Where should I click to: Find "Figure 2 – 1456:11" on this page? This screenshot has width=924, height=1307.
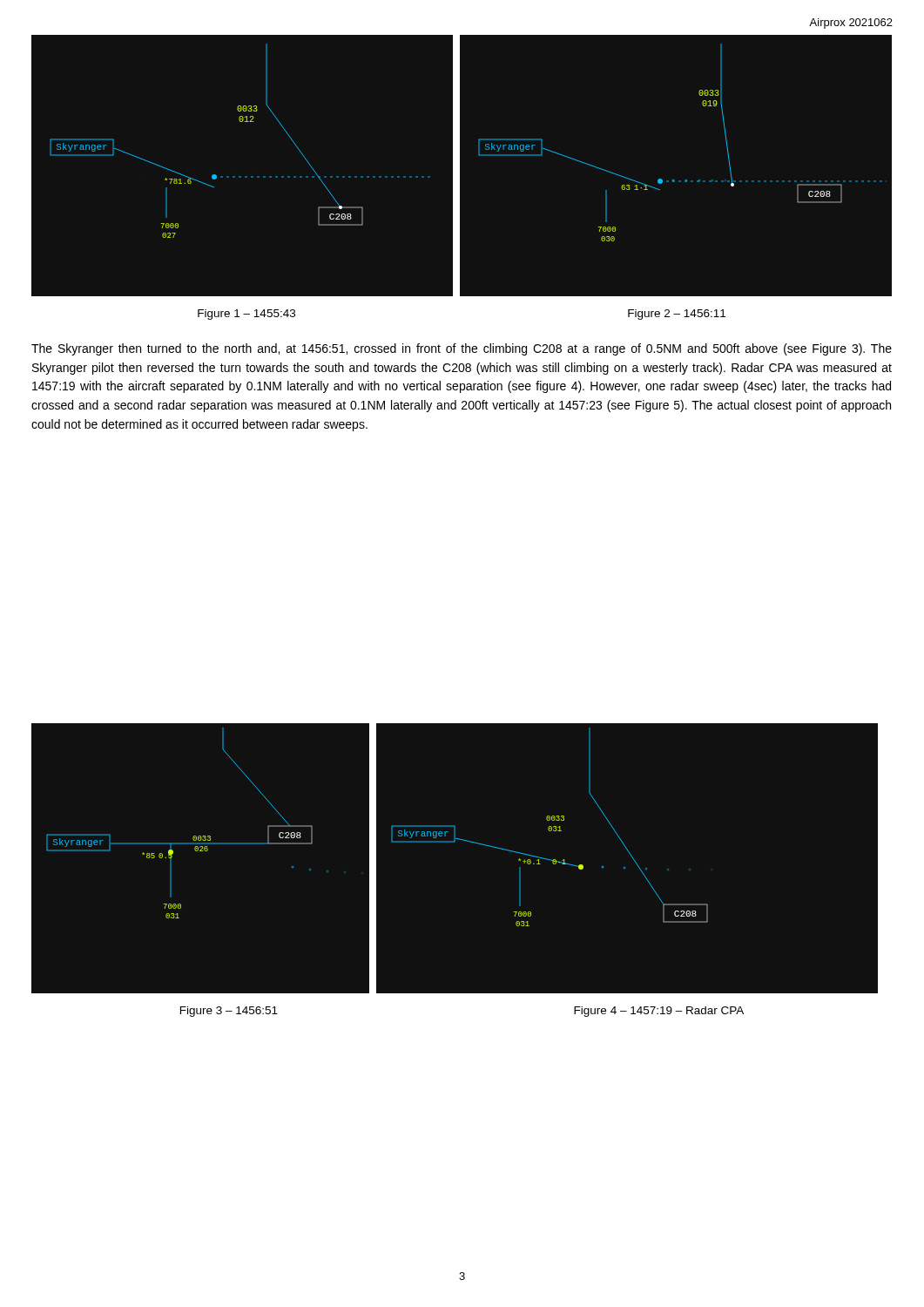coord(677,313)
